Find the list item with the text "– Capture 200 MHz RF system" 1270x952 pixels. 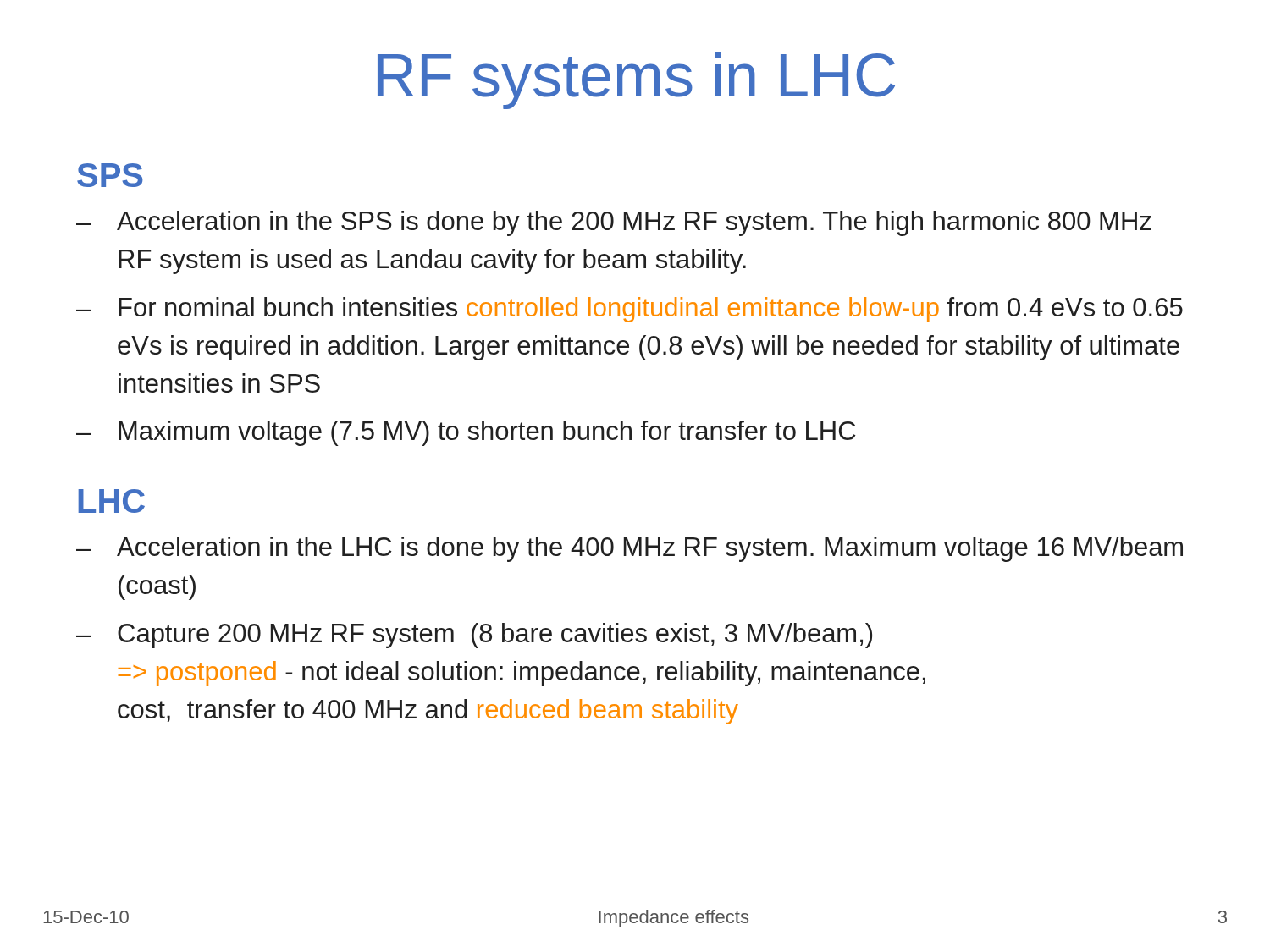pyautogui.click(x=635, y=672)
